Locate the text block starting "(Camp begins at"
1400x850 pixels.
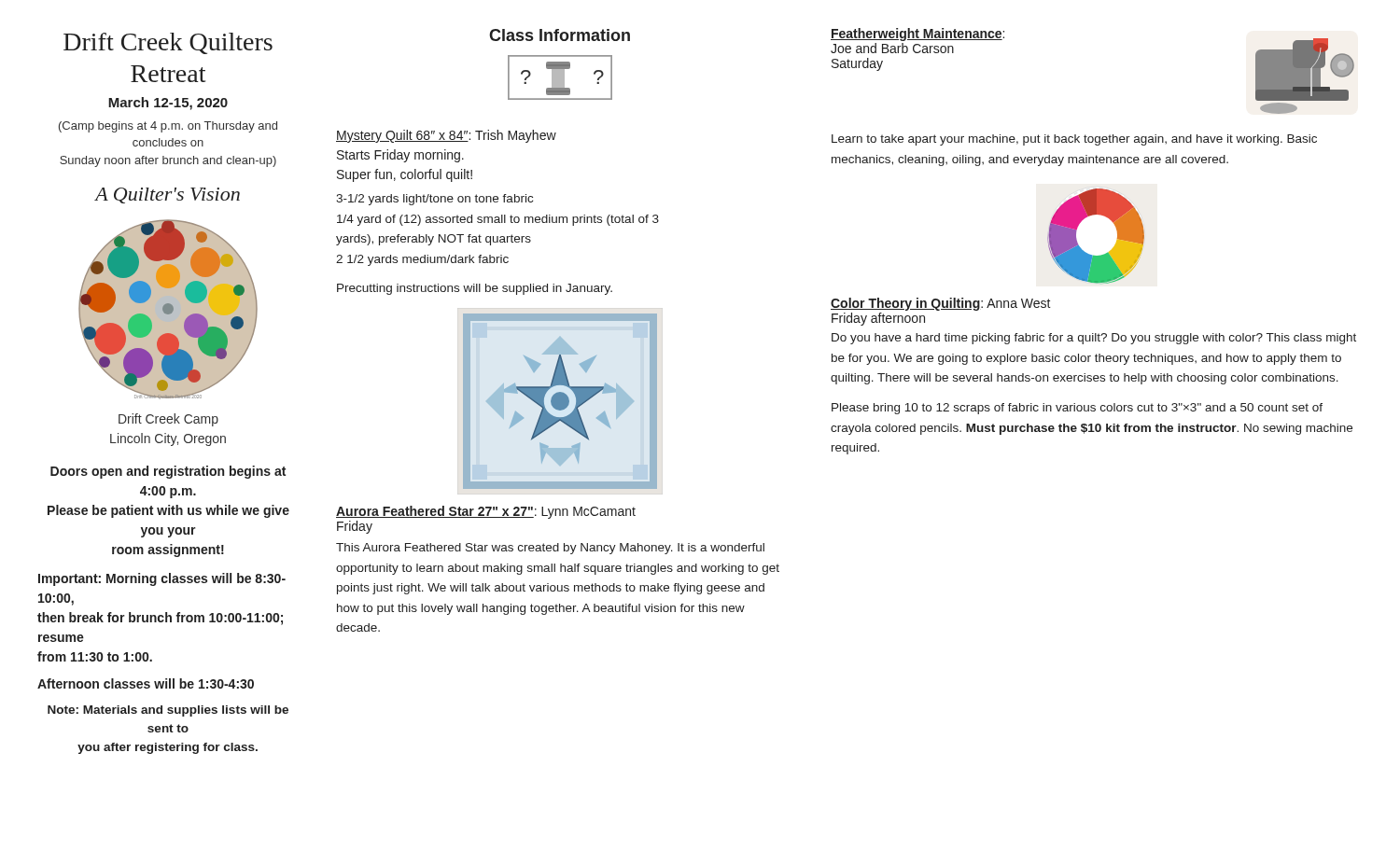(x=168, y=143)
